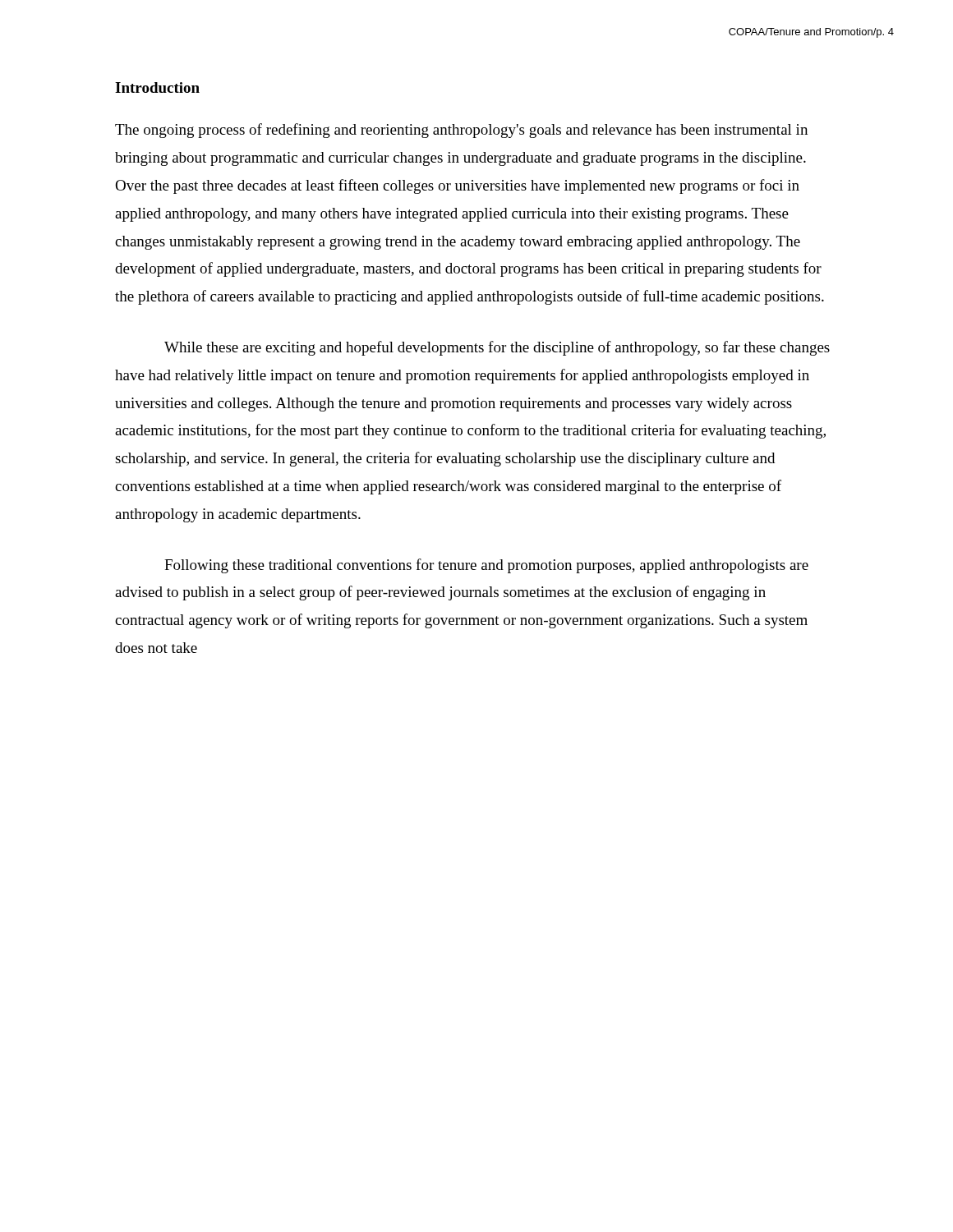Image resolution: width=953 pixels, height=1232 pixels.
Task: Click on the text block with the text "While these are exciting and"
Action: (x=472, y=430)
